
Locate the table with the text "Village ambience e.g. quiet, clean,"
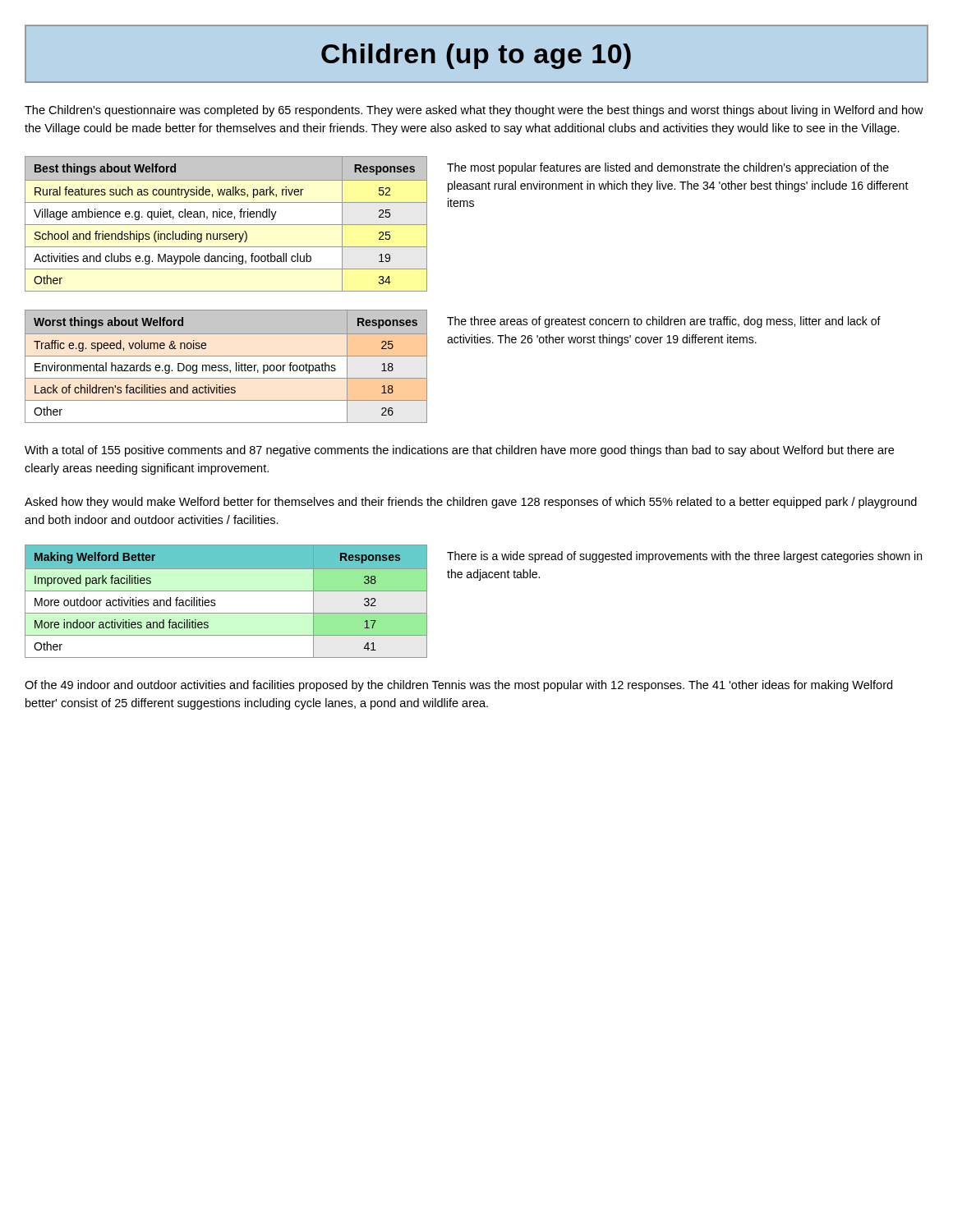[226, 224]
